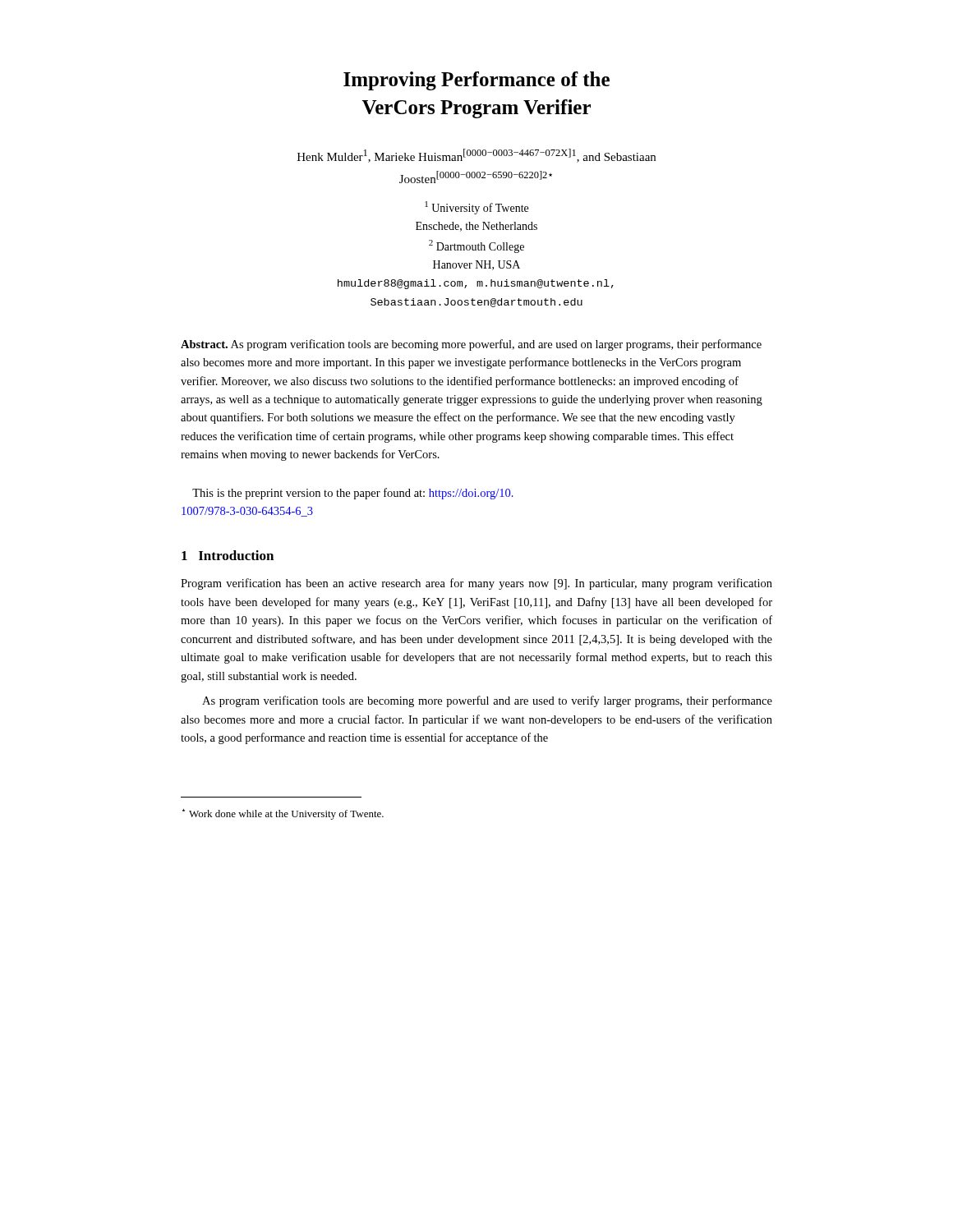
Task: Click the passage that begins "1 University of Twente Enschede, the Netherlands 2"
Action: 476,254
